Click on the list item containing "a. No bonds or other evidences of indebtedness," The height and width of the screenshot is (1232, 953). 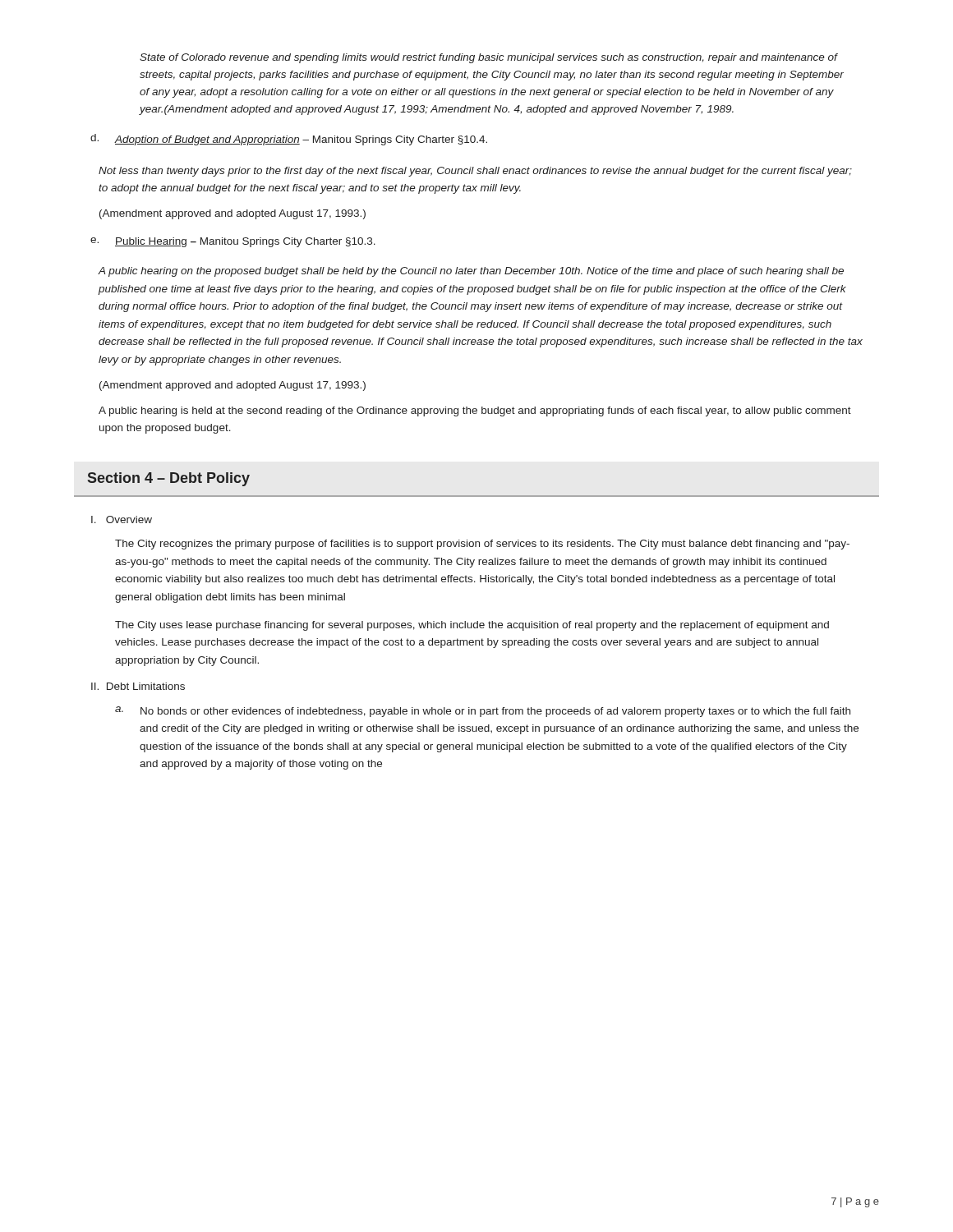[489, 737]
